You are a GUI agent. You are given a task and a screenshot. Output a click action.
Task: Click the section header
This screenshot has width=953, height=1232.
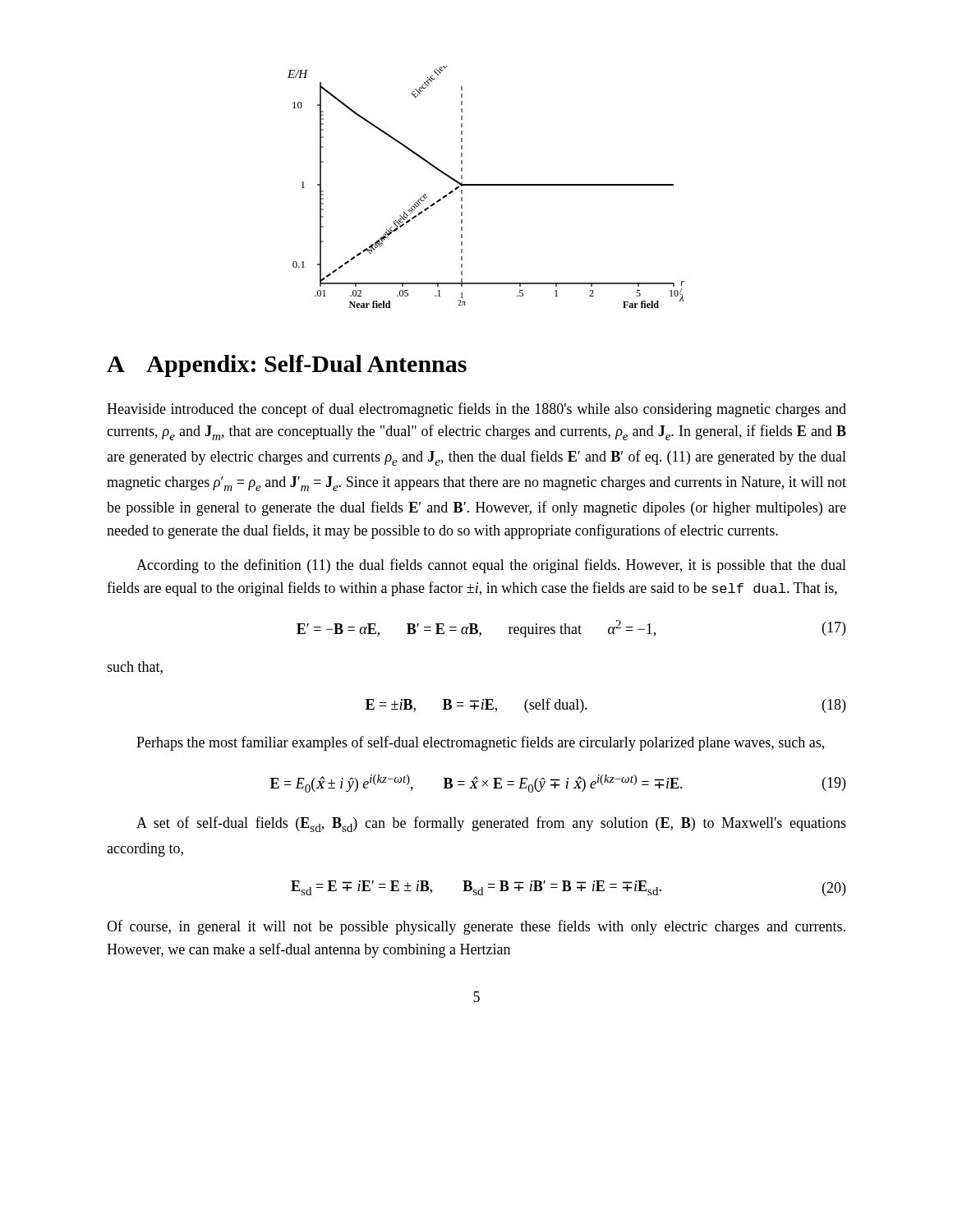(476, 364)
